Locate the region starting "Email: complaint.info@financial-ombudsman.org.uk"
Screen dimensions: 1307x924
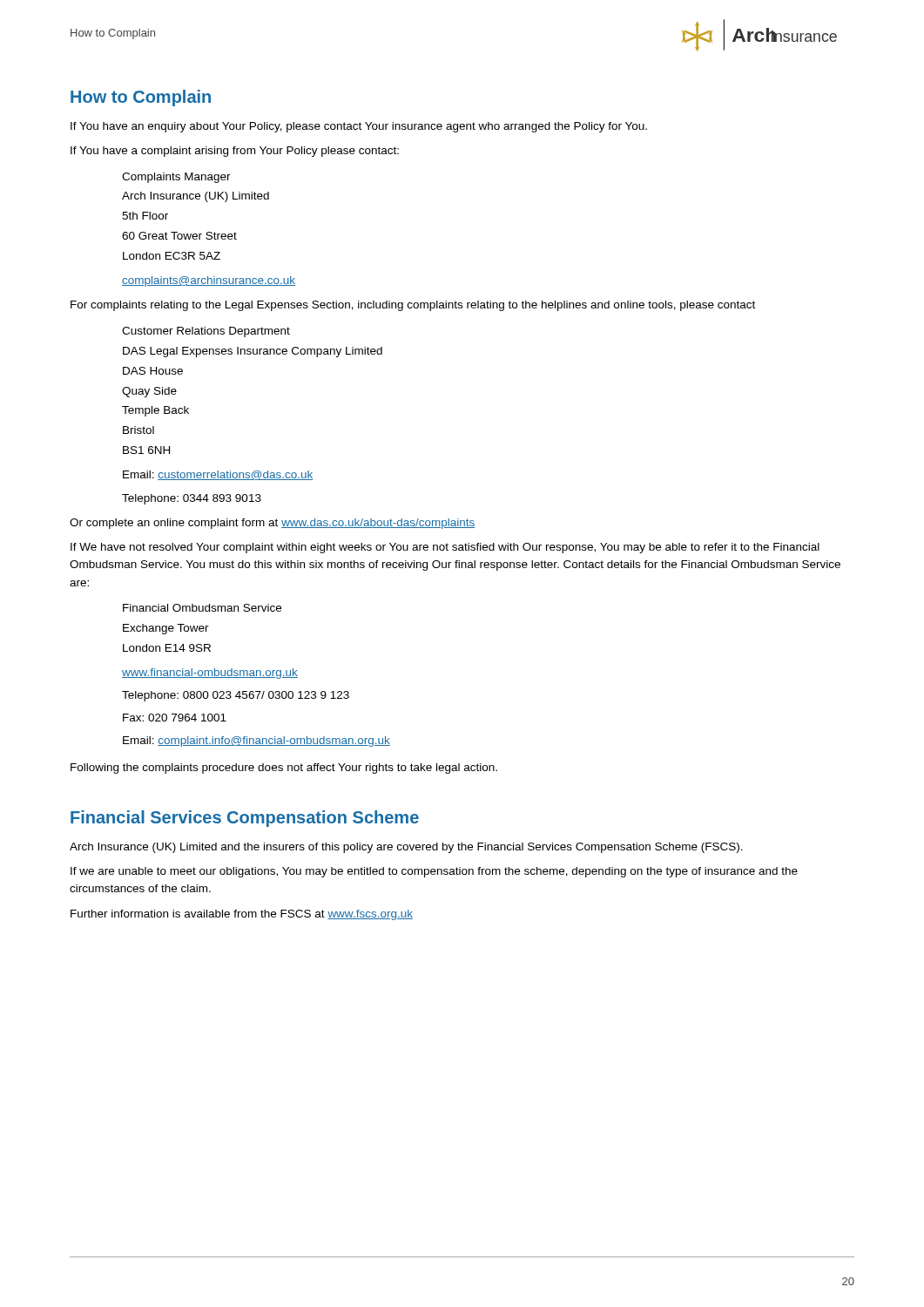256,740
